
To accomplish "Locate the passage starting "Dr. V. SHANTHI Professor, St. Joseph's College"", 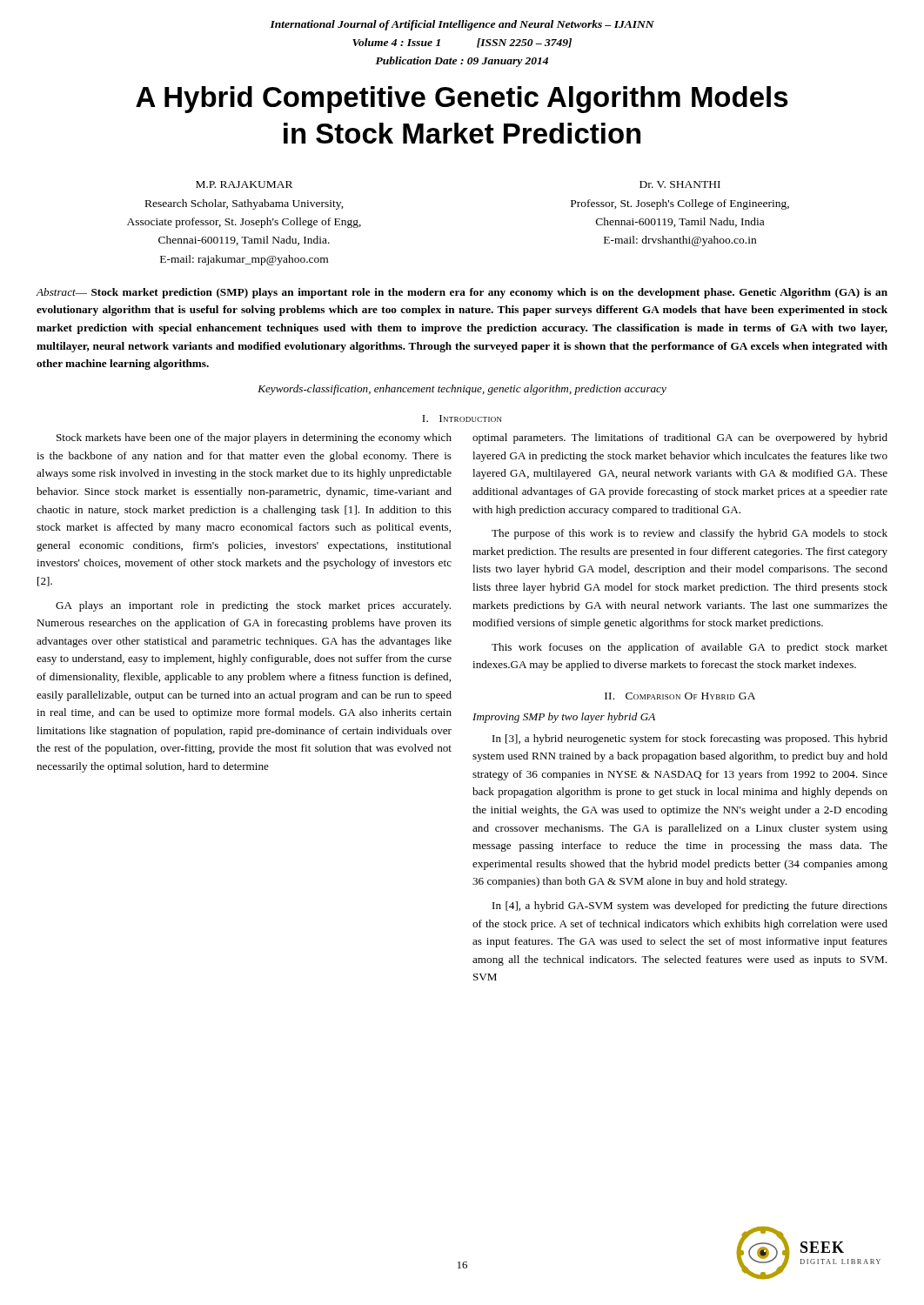I will point(680,212).
